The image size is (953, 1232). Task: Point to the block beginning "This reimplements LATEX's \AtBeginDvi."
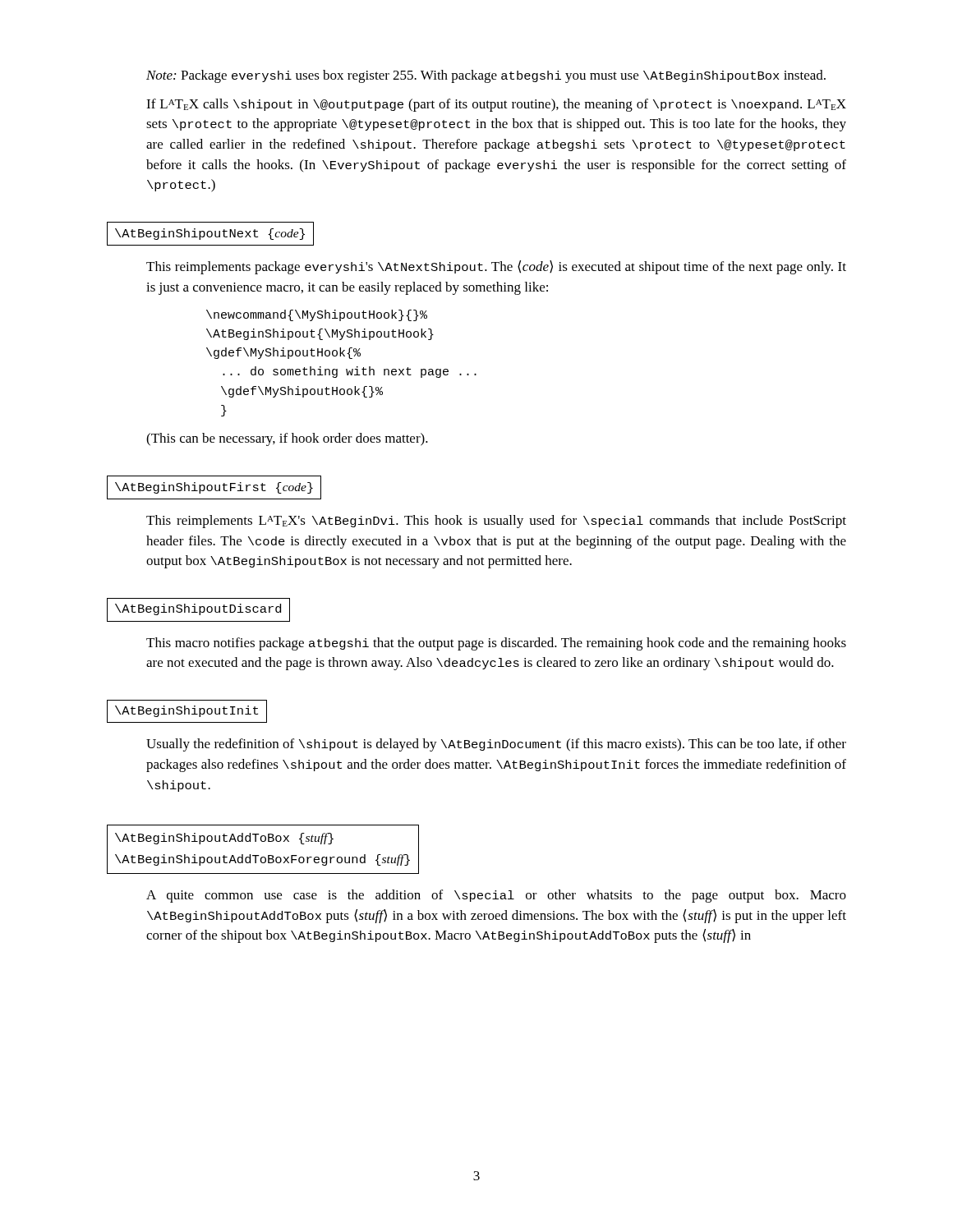[x=496, y=541]
